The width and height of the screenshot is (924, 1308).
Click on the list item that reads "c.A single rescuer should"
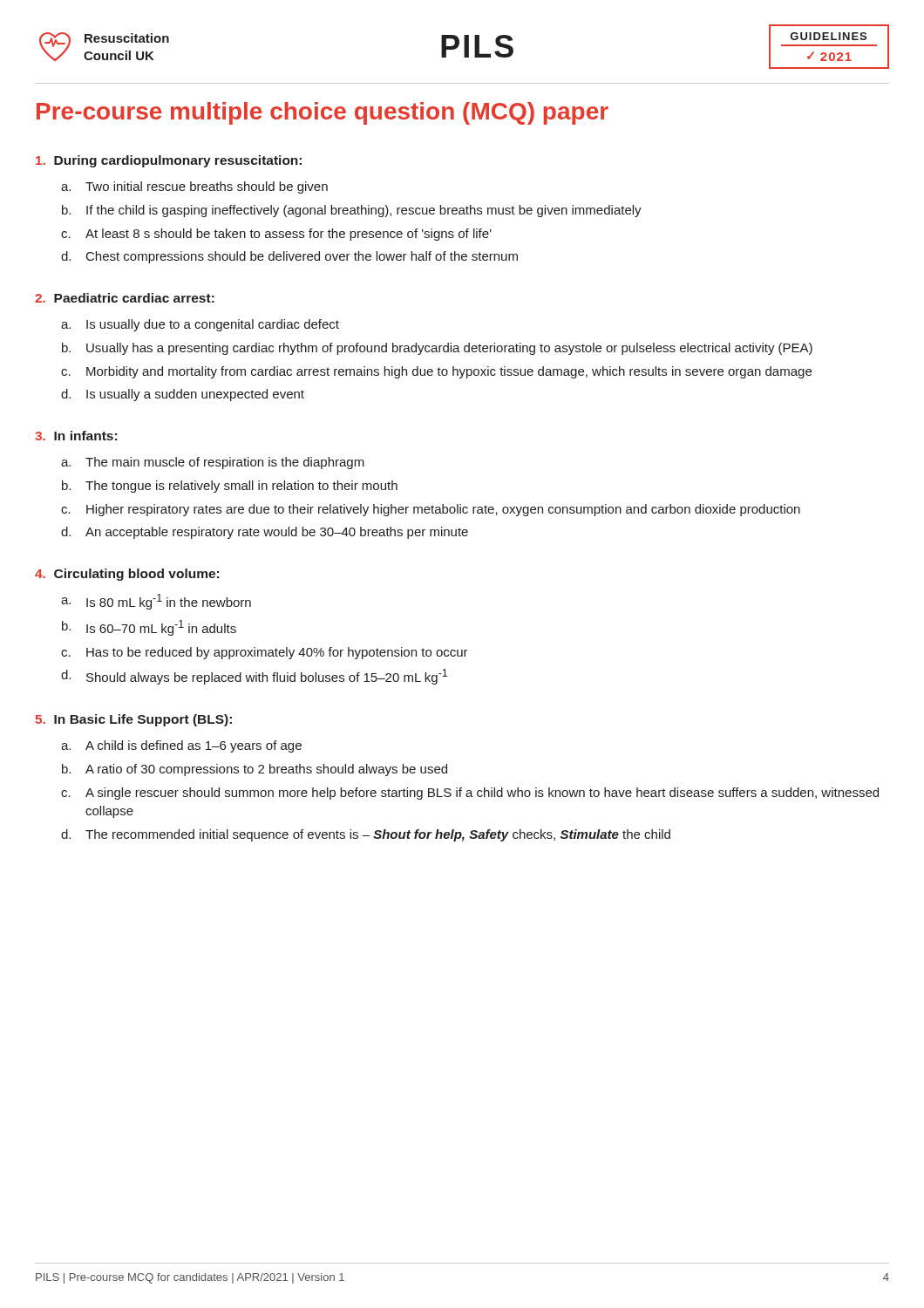[x=475, y=802]
